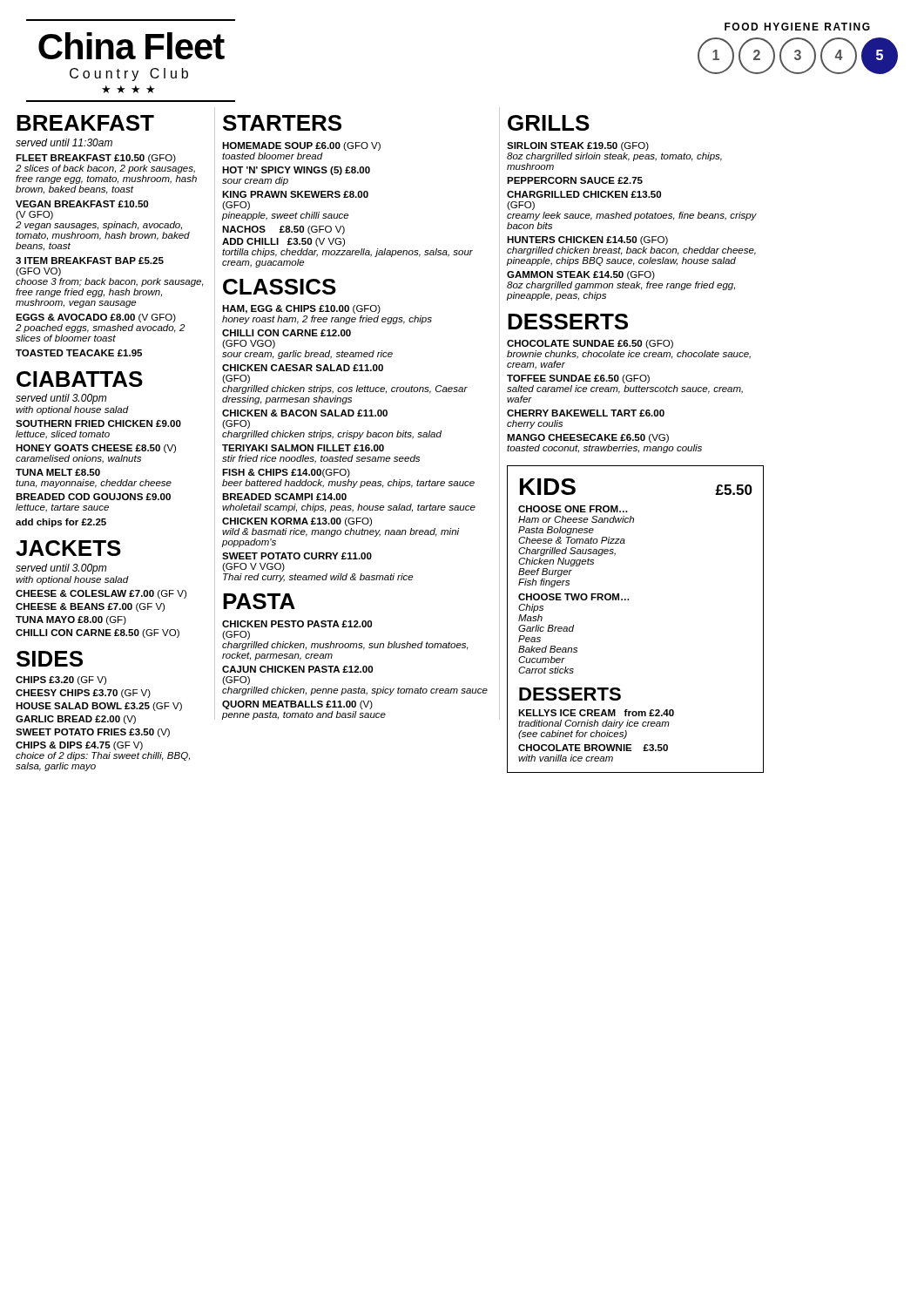924x1307 pixels.
Task: Locate the block of text that opens with "CHEESE & COLESLAW"
Action: (x=101, y=593)
